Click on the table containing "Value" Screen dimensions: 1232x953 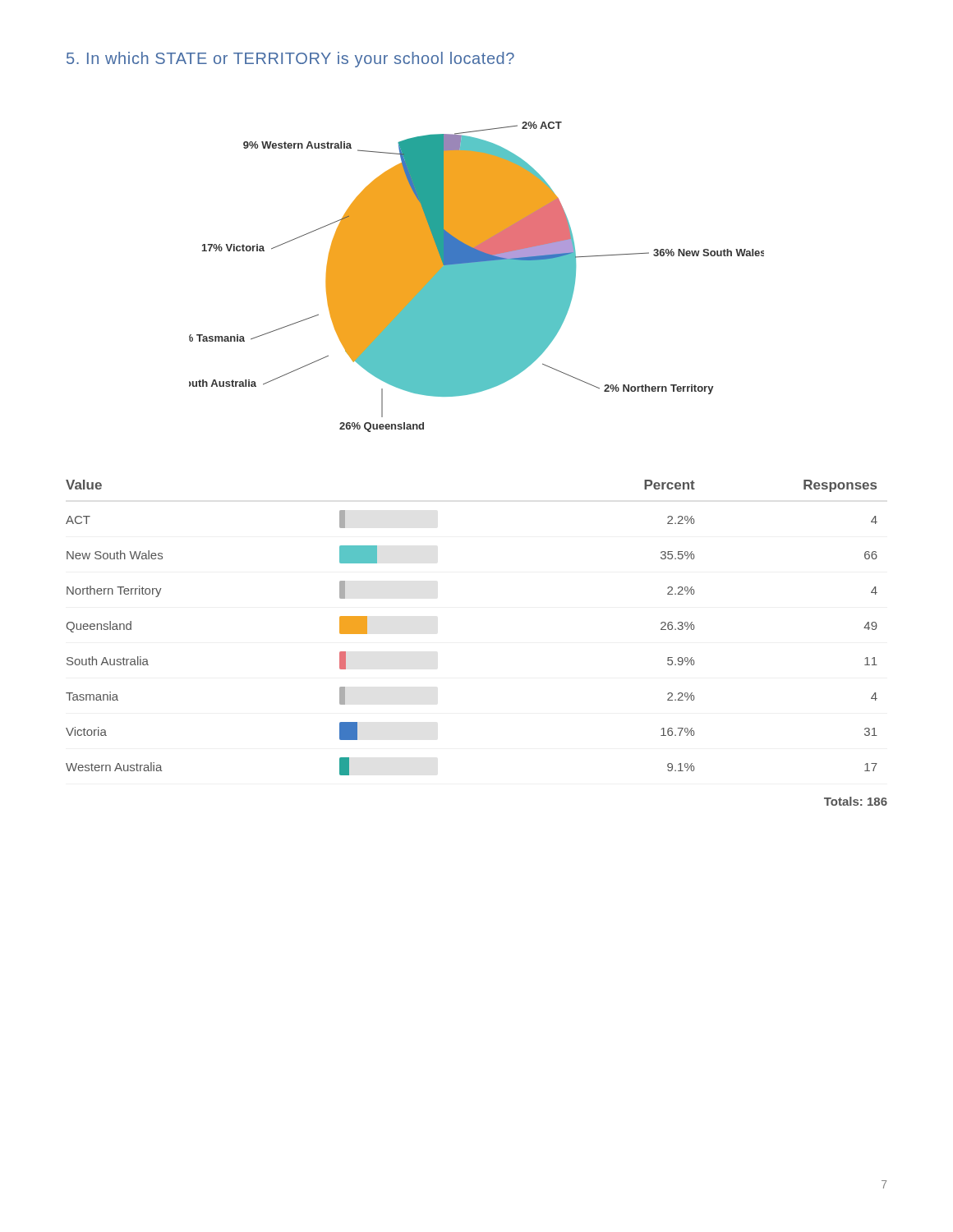pos(476,639)
